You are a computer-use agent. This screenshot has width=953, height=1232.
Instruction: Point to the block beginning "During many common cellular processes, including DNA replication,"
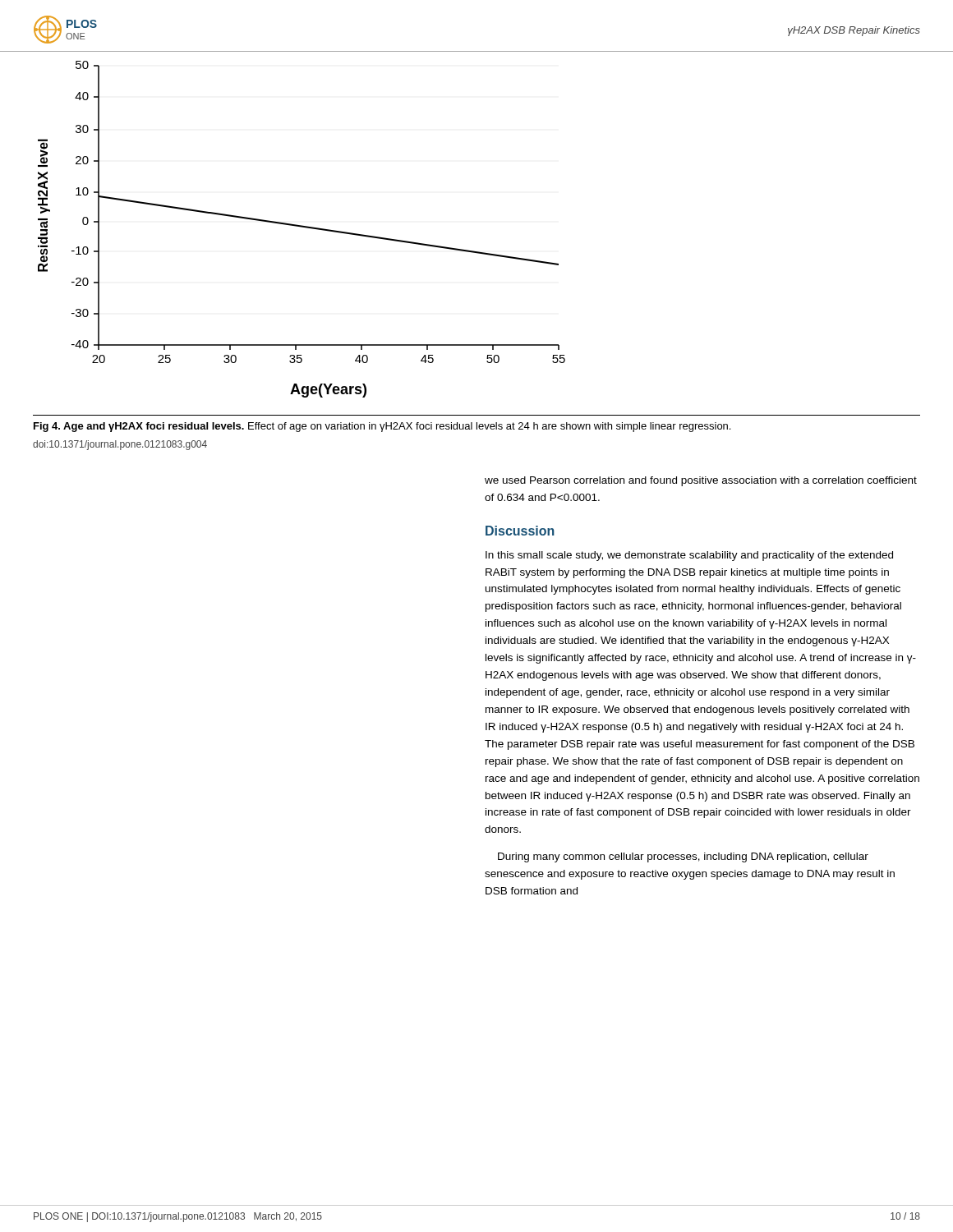(690, 874)
